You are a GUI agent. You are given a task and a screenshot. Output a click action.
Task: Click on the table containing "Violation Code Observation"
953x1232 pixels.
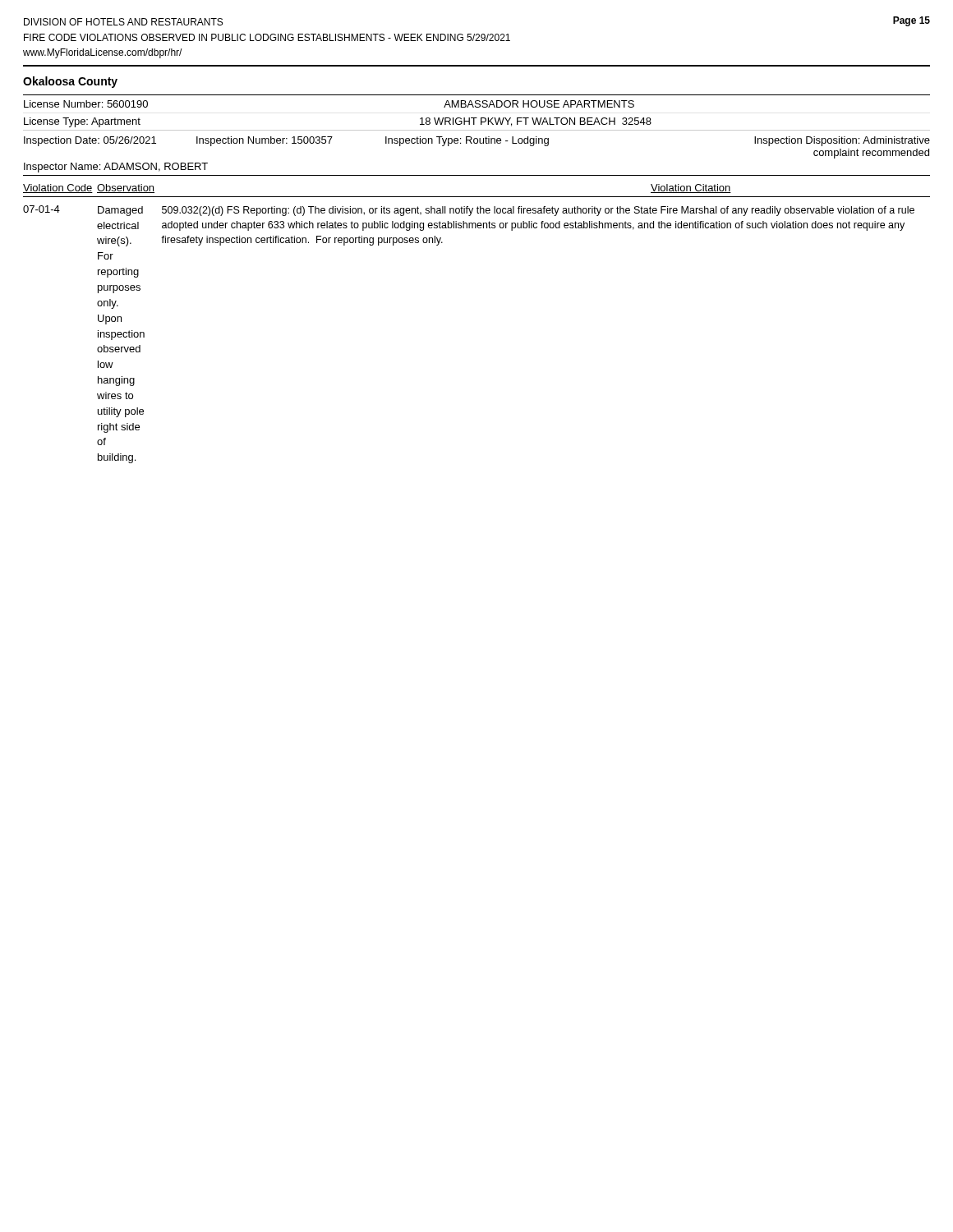click(x=476, y=325)
